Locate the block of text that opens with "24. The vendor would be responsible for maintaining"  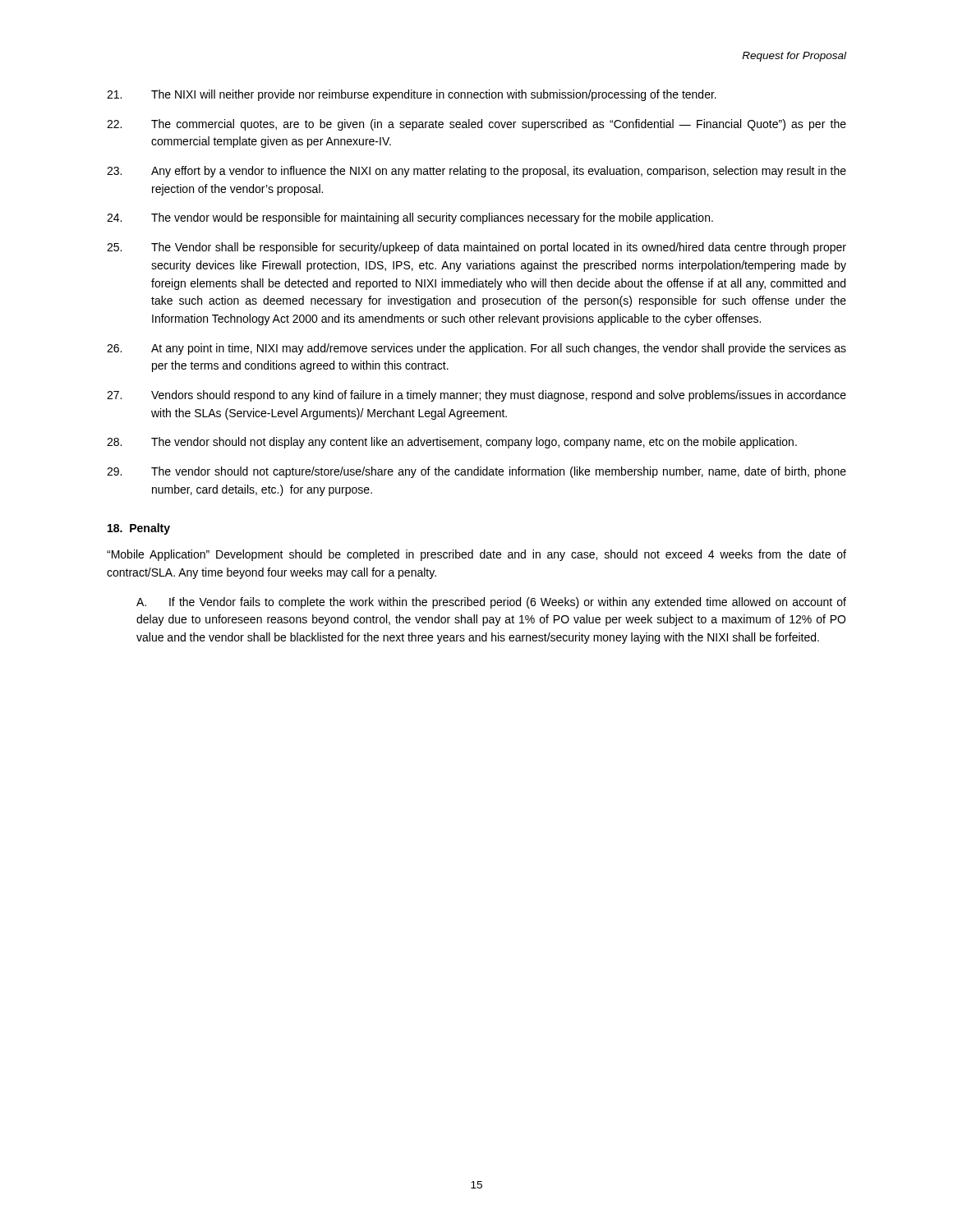pos(476,219)
